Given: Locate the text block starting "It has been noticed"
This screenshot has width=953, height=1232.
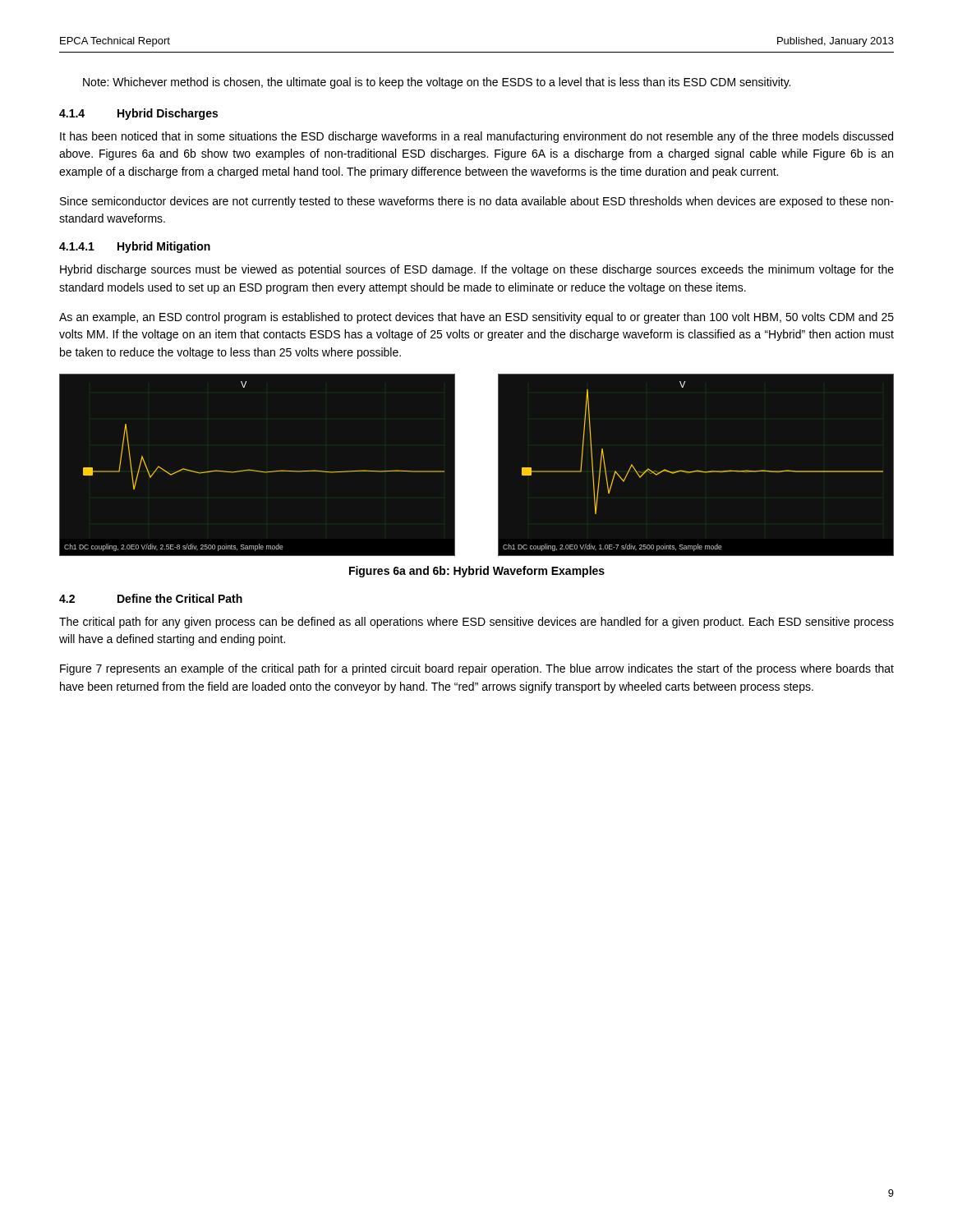Looking at the screenshot, I should (x=476, y=154).
